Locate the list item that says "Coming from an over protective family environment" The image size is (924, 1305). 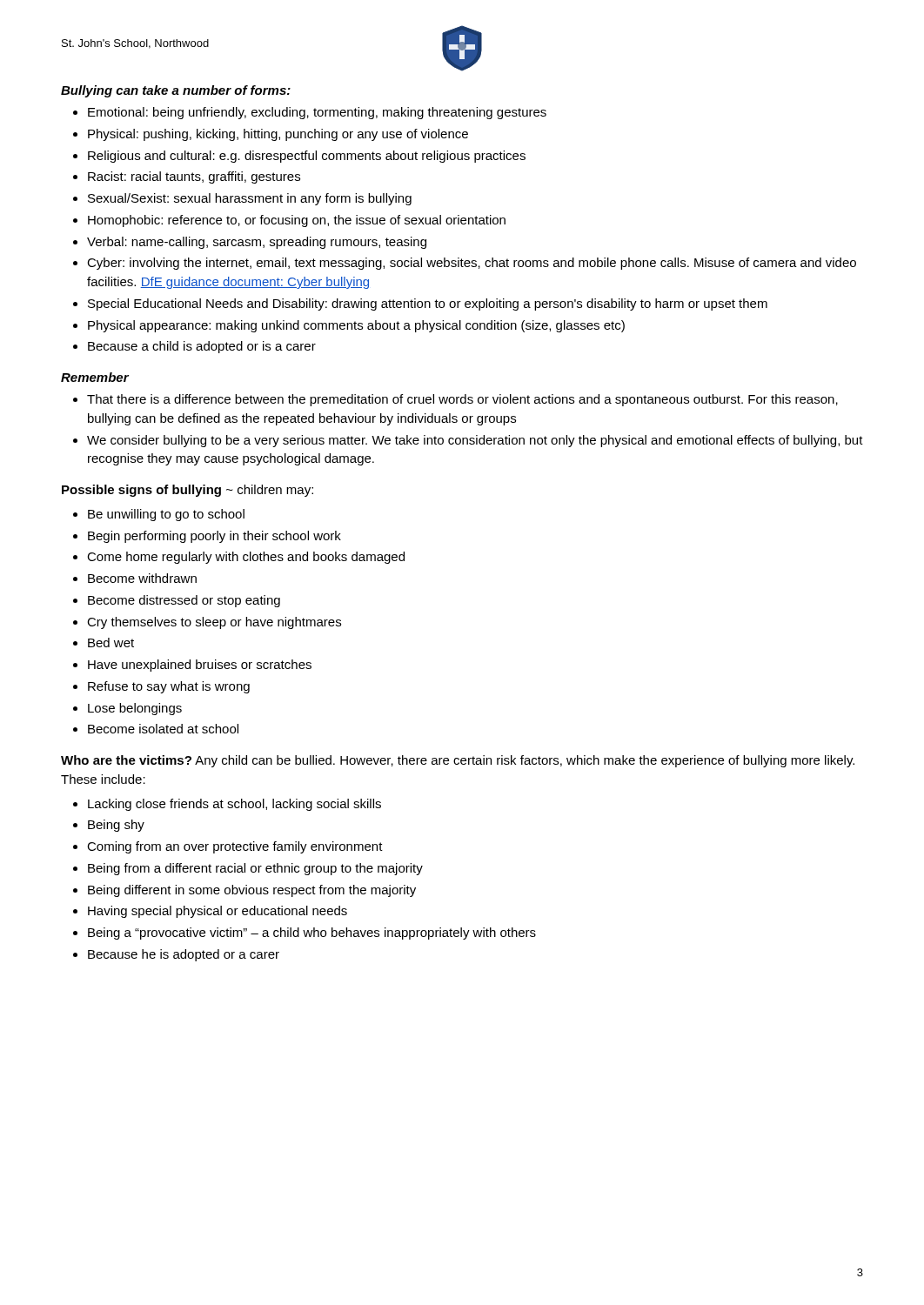(x=228, y=847)
